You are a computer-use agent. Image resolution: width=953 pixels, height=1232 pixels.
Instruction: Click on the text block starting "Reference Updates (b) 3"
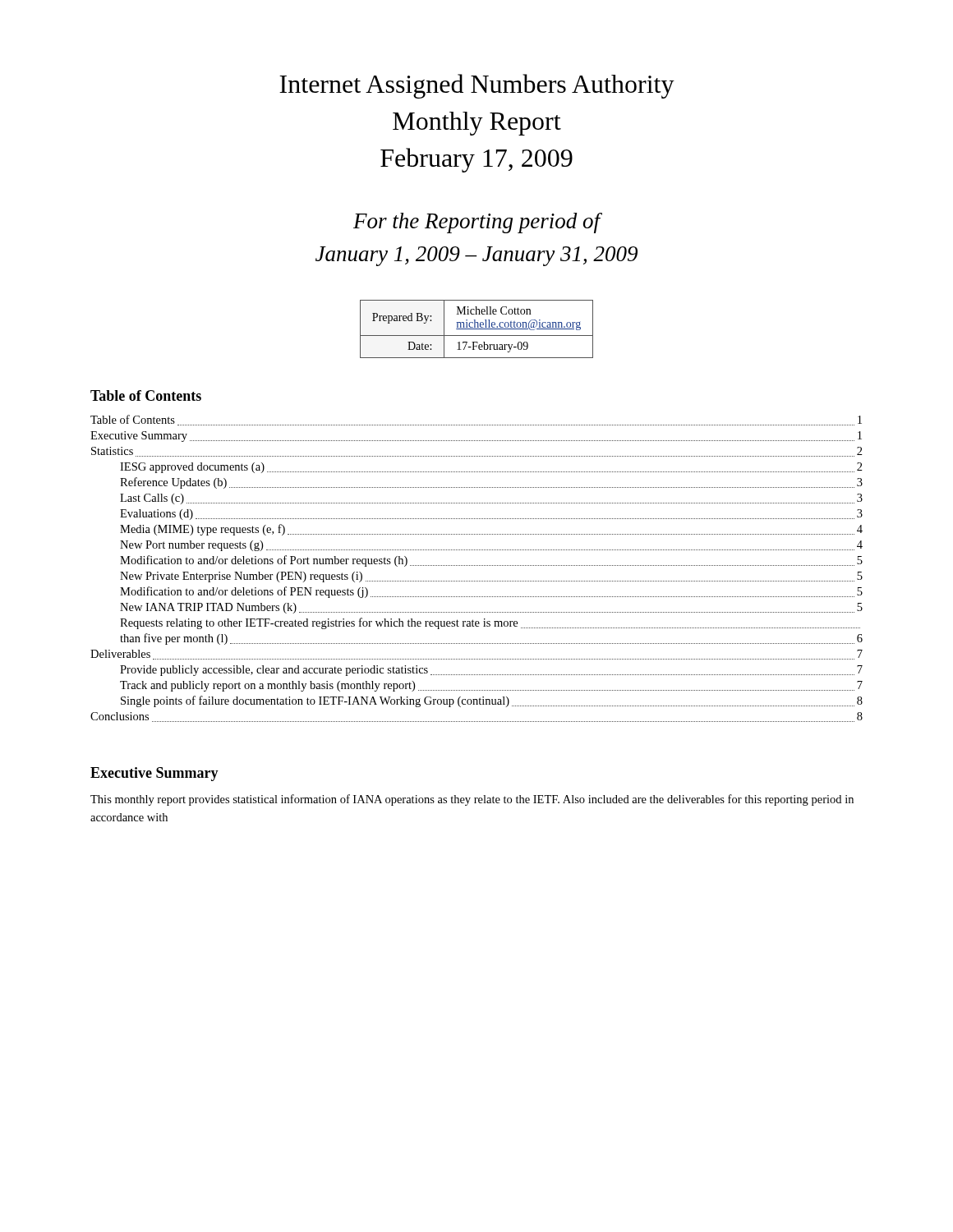[x=491, y=482]
